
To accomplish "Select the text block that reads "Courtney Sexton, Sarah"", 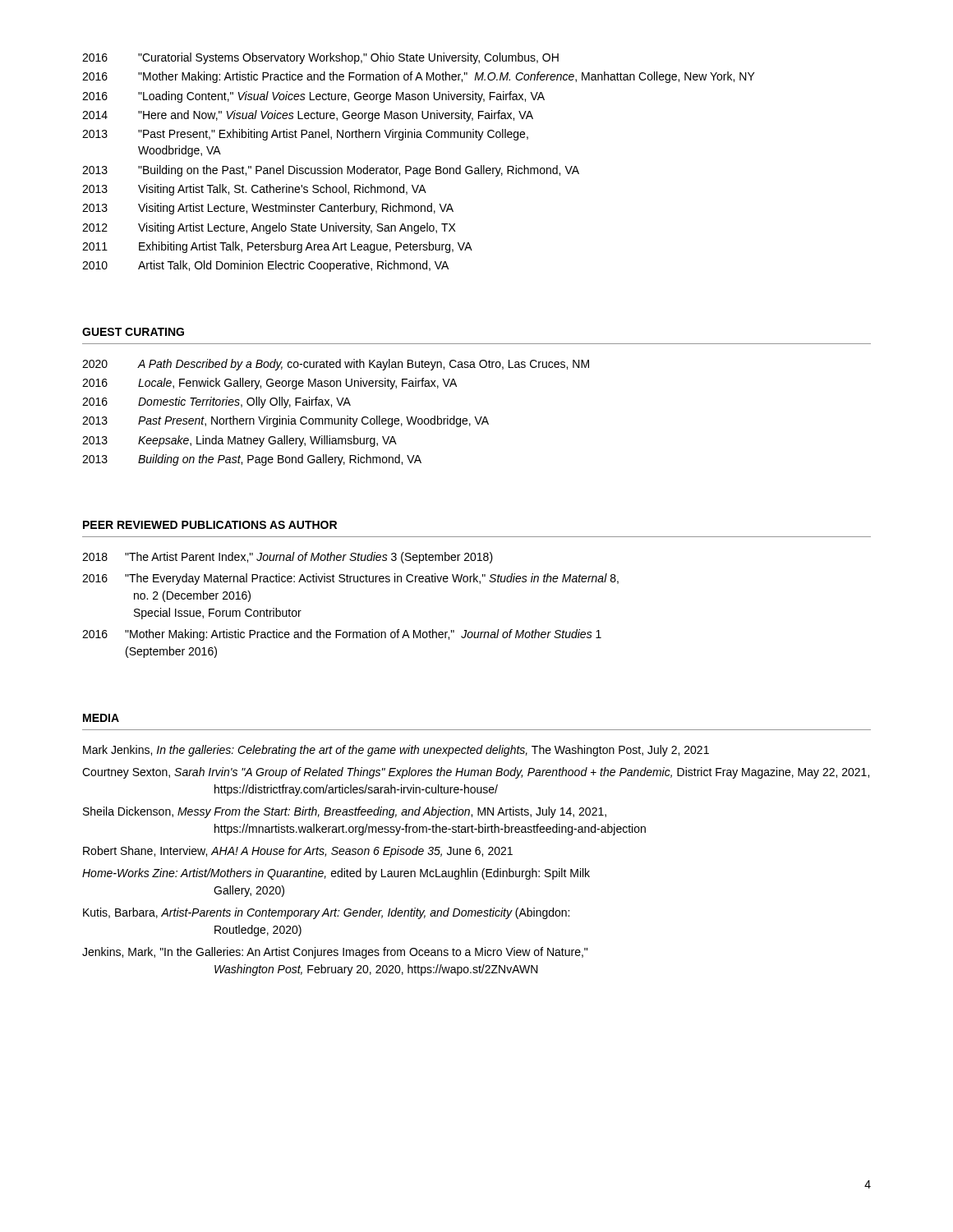I will pos(476,782).
